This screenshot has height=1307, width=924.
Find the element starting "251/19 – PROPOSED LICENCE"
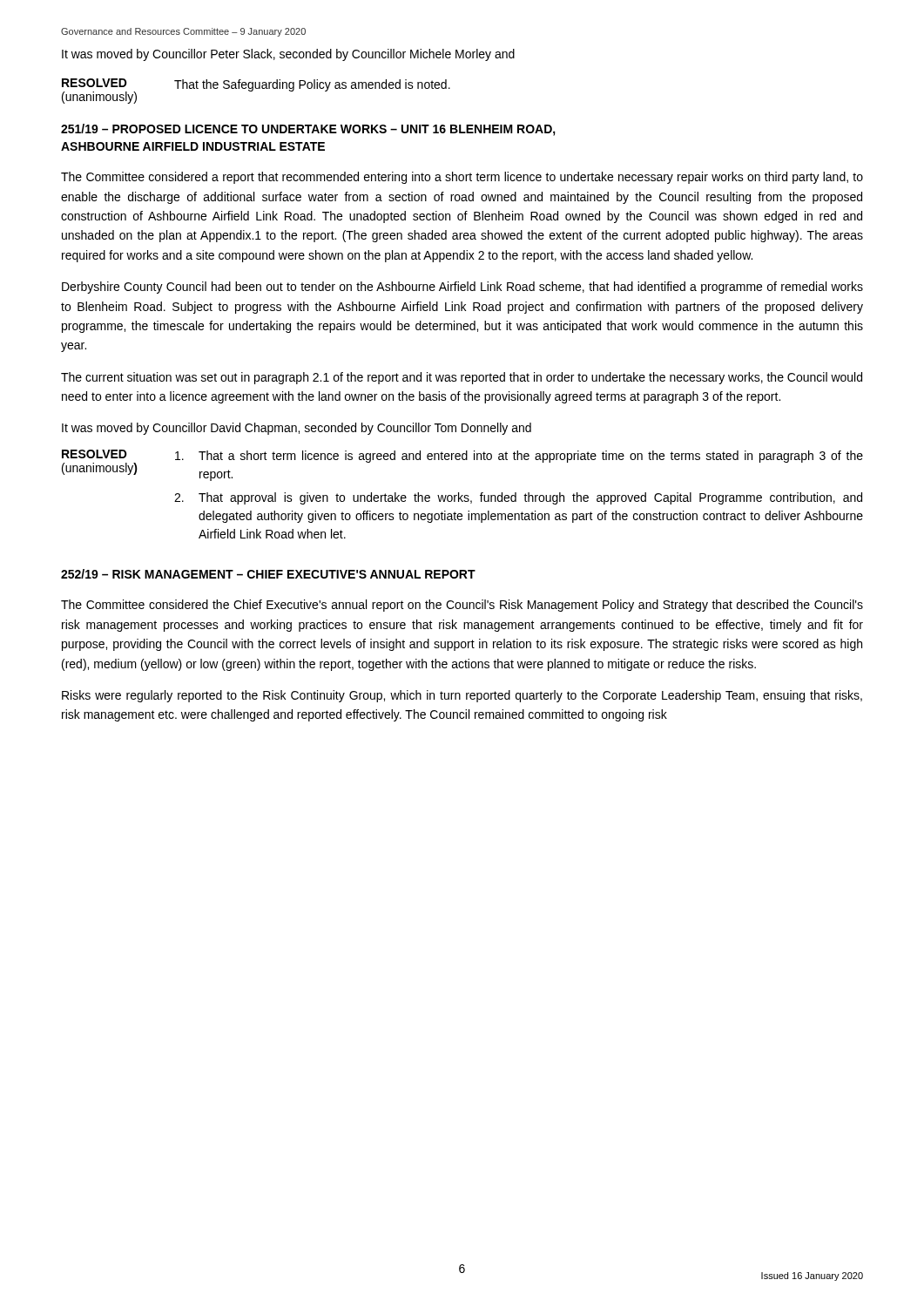coord(308,137)
